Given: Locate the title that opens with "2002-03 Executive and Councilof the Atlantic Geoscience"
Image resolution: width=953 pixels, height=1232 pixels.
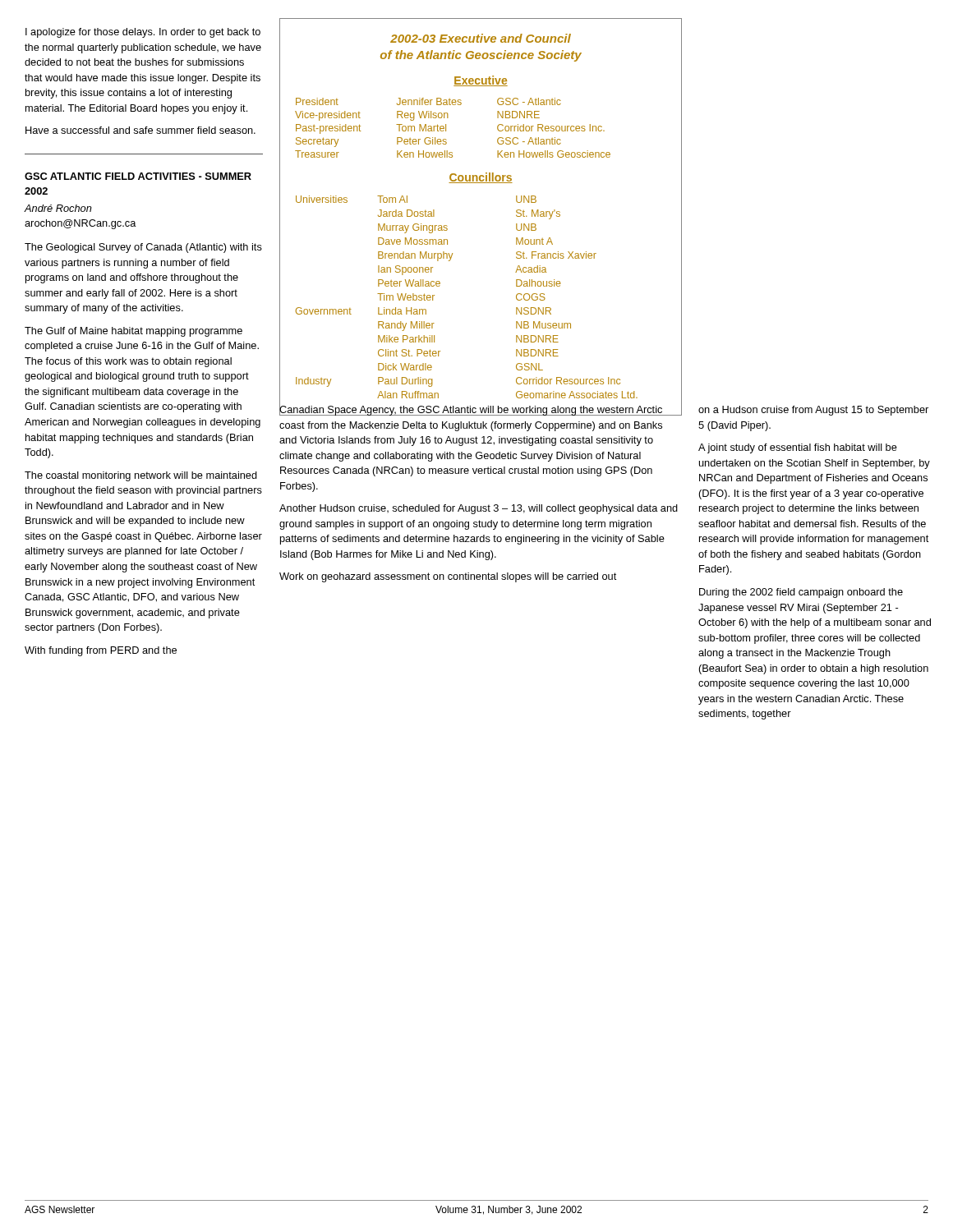Looking at the screenshot, I should coord(481,47).
